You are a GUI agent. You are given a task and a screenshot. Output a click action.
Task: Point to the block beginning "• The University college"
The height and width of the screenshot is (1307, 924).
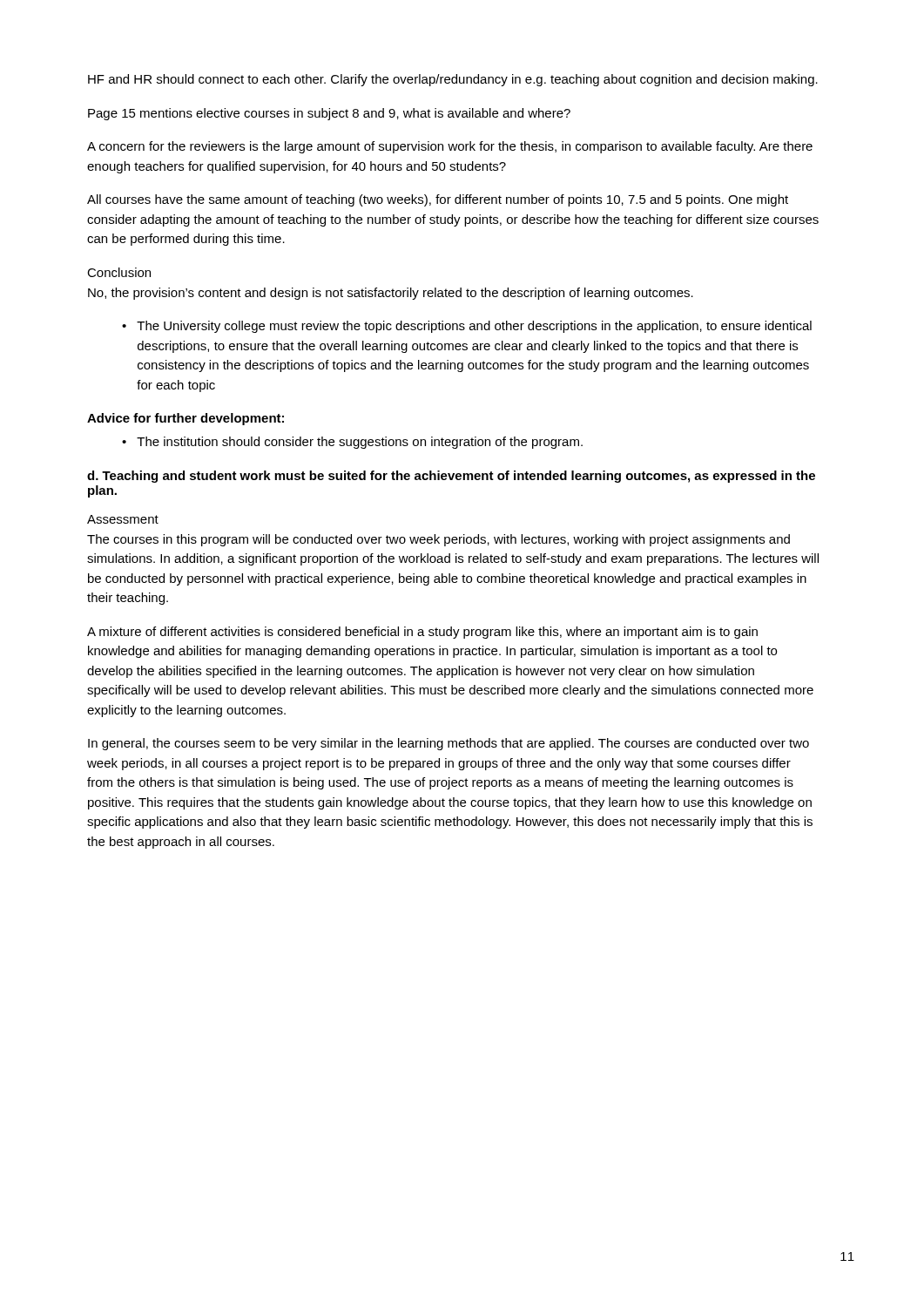pyautogui.click(x=471, y=356)
